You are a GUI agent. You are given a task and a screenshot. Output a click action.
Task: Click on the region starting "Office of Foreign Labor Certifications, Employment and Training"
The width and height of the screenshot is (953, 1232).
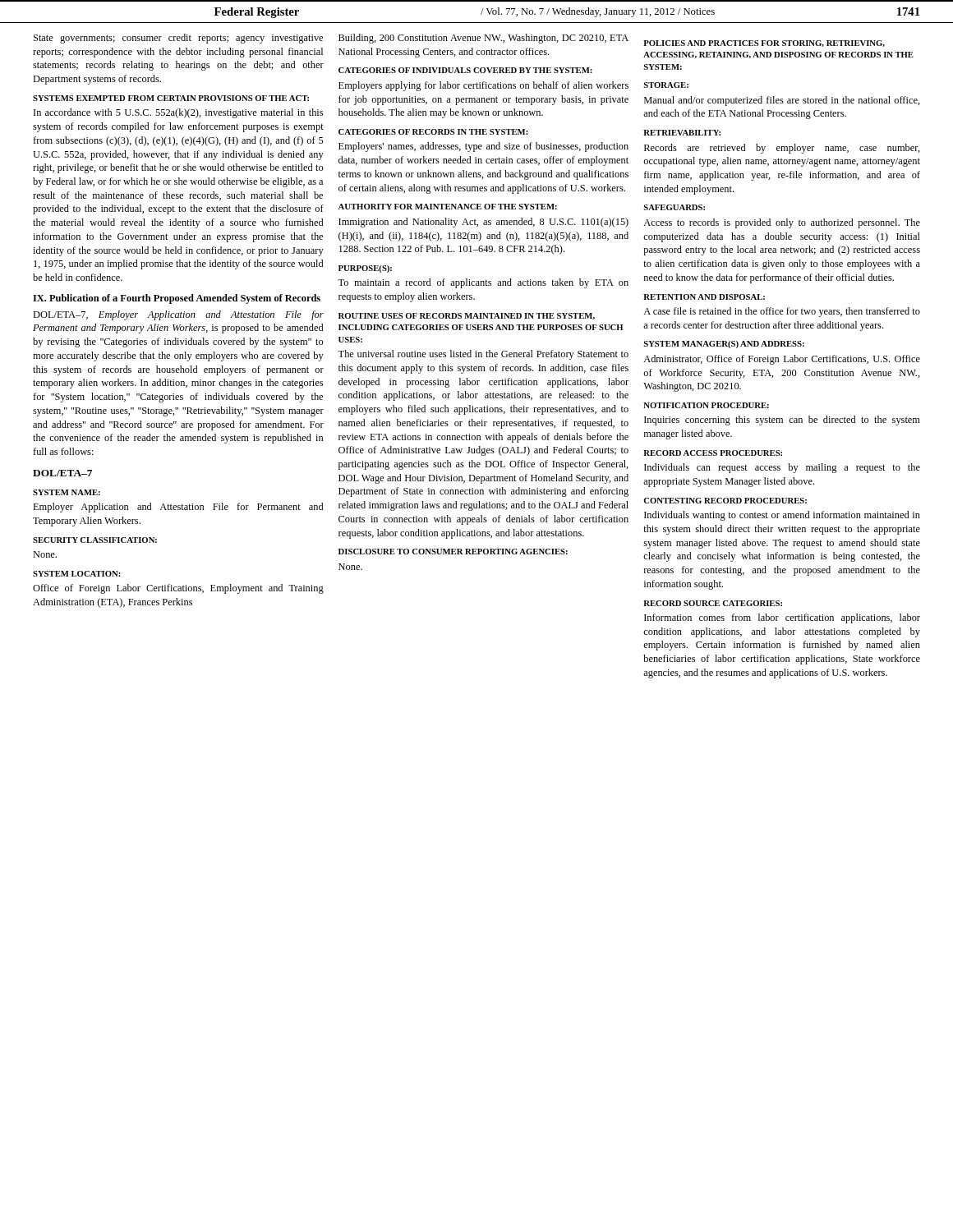pyautogui.click(x=178, y=595)
